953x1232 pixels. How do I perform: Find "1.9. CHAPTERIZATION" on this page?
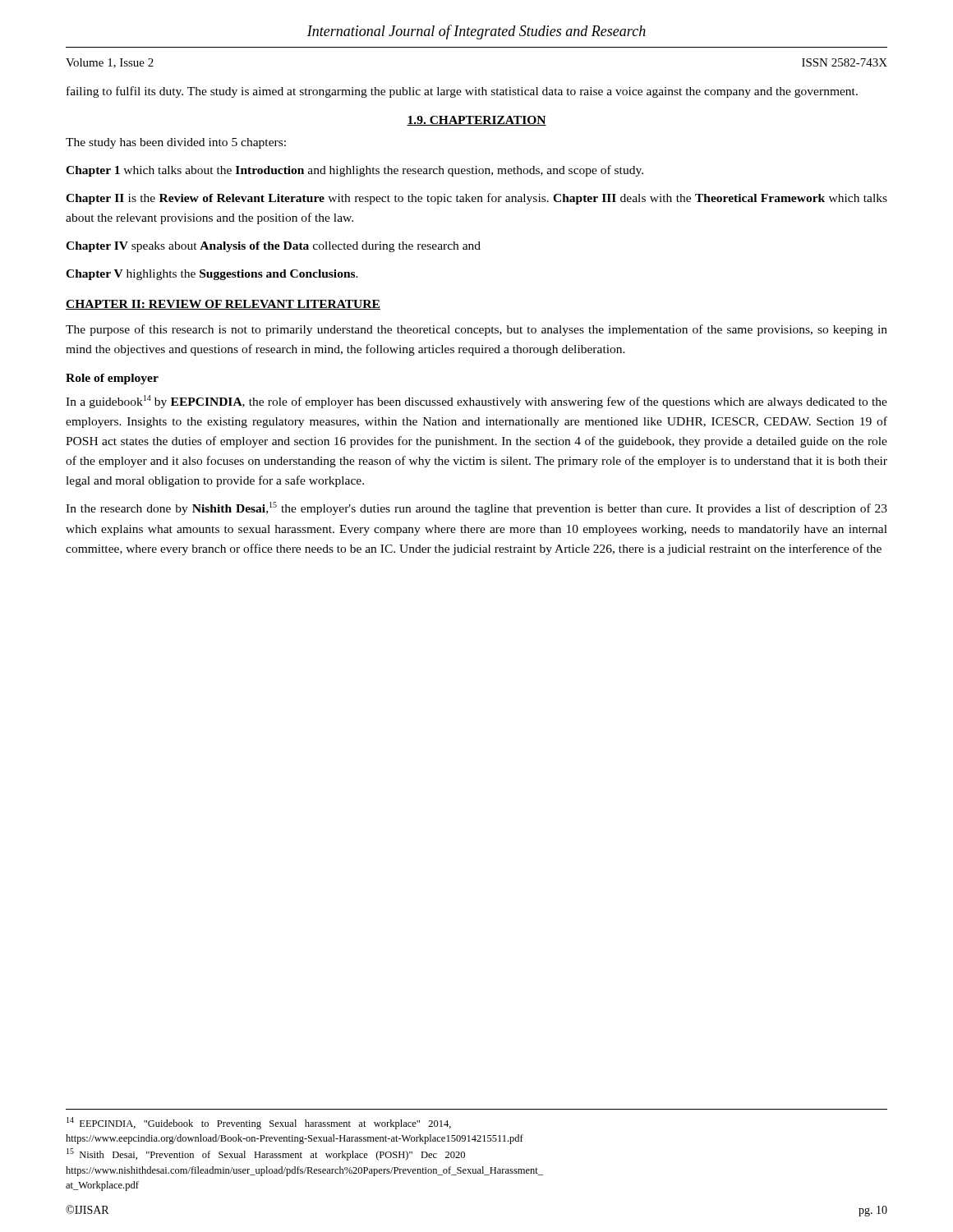[476, 120]
